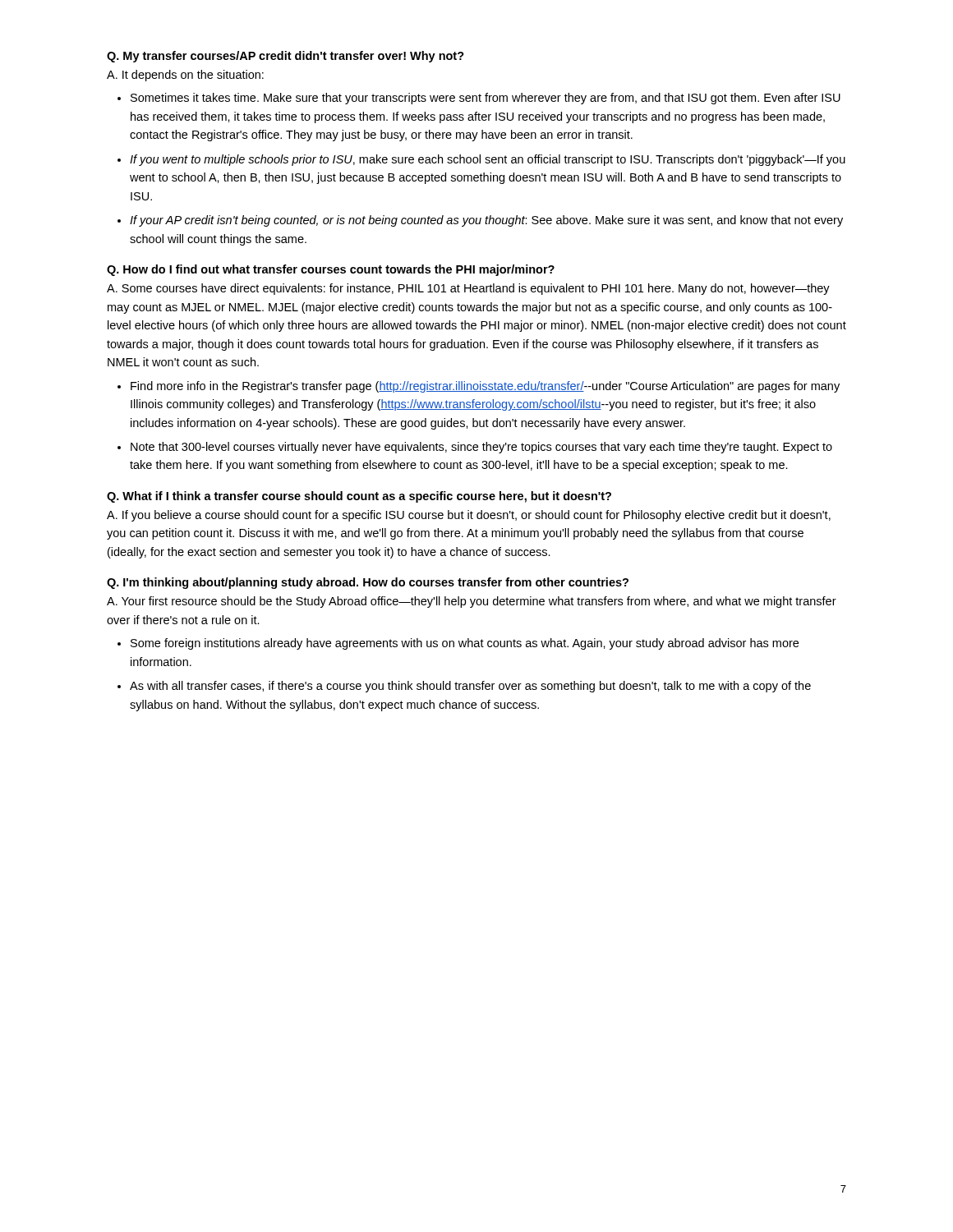Point to the region starting "A. It depends on the"
953x1232 pixels.
click(x=185, y=76)
